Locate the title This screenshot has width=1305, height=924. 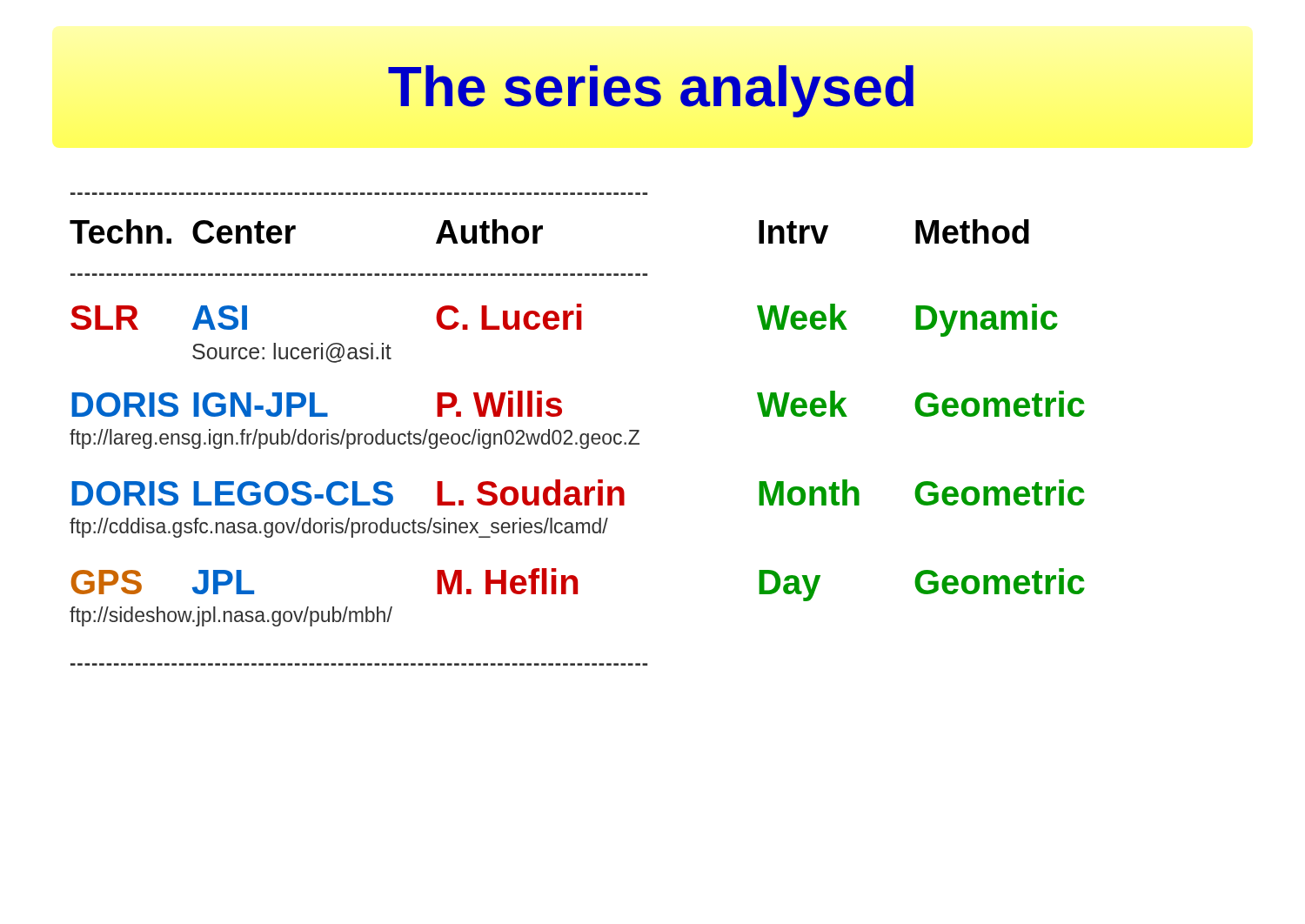[x=652, y=87]
